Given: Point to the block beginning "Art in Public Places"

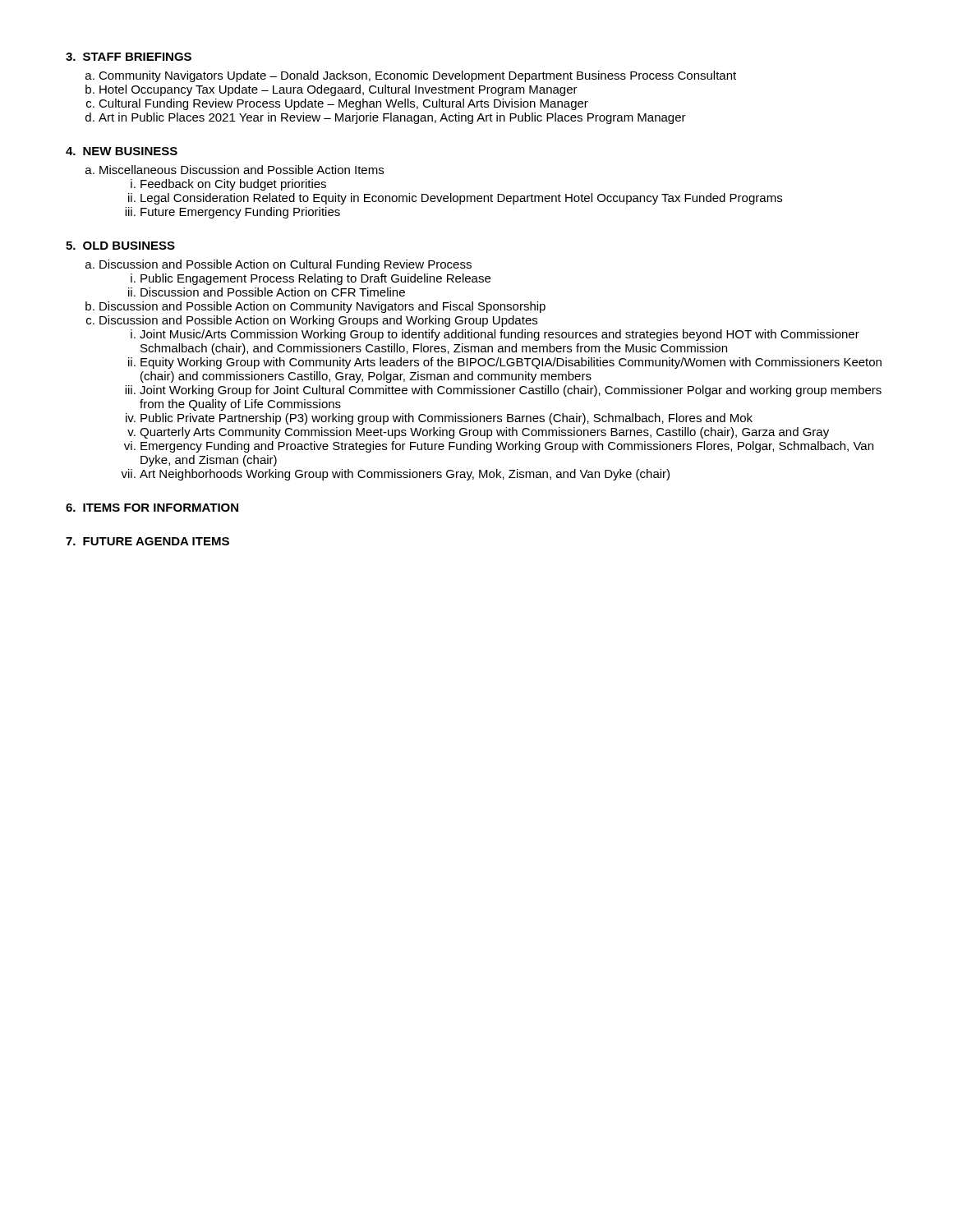Looking at the screenshot, I should 493,117.
